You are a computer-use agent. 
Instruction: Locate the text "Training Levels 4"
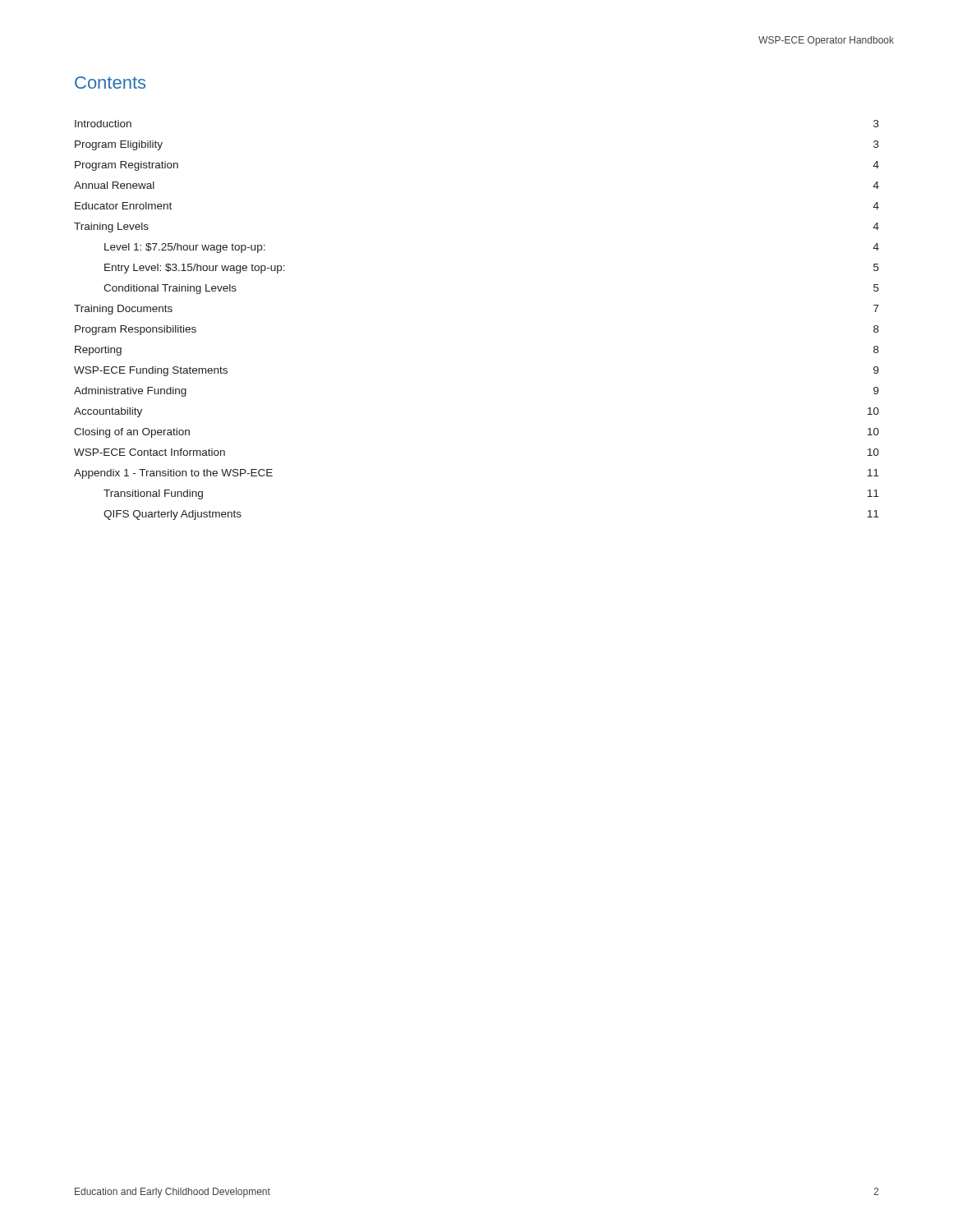pos(111,229)
